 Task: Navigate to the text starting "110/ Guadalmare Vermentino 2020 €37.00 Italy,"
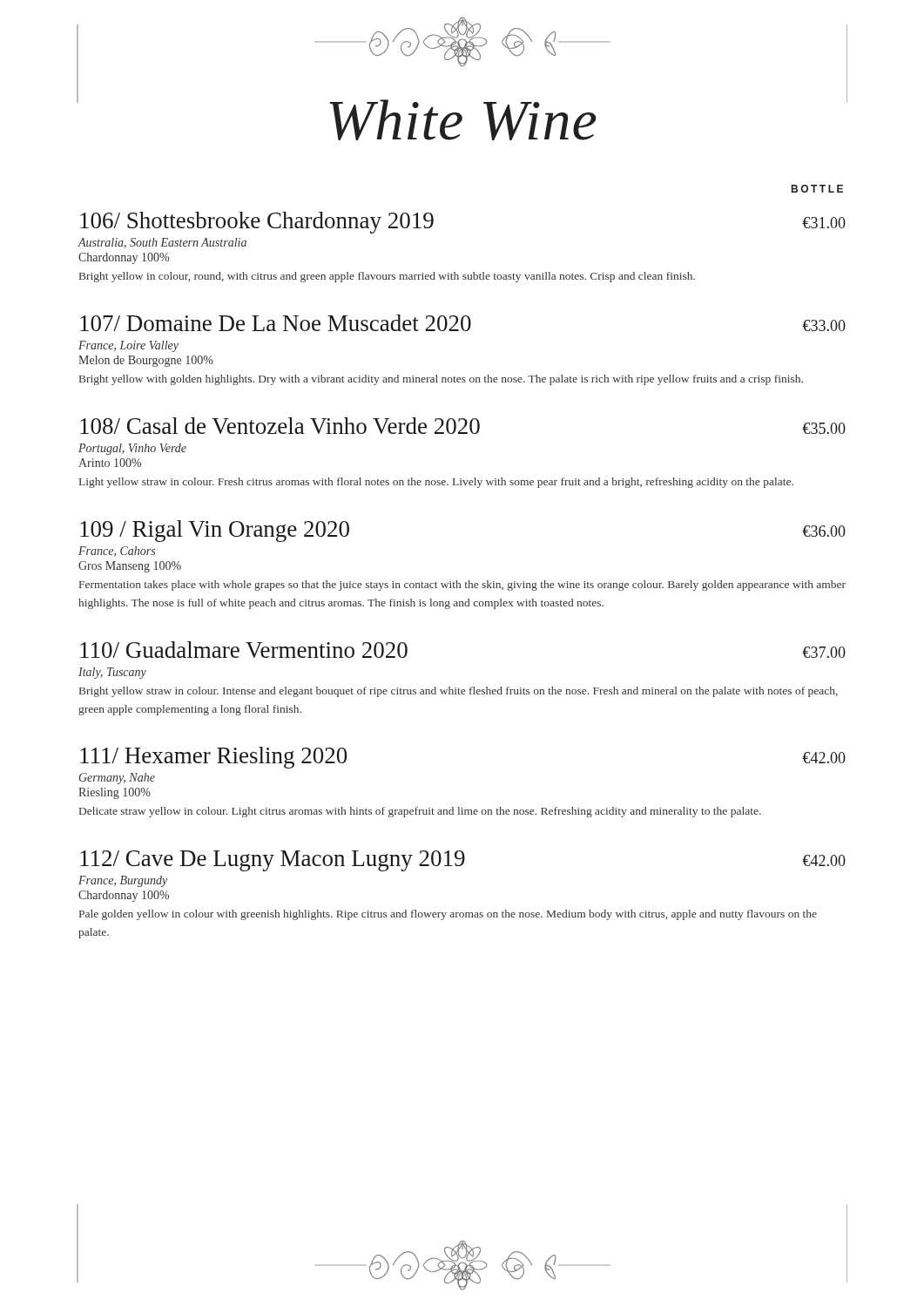pyautogui.click(x=462, y=677)
